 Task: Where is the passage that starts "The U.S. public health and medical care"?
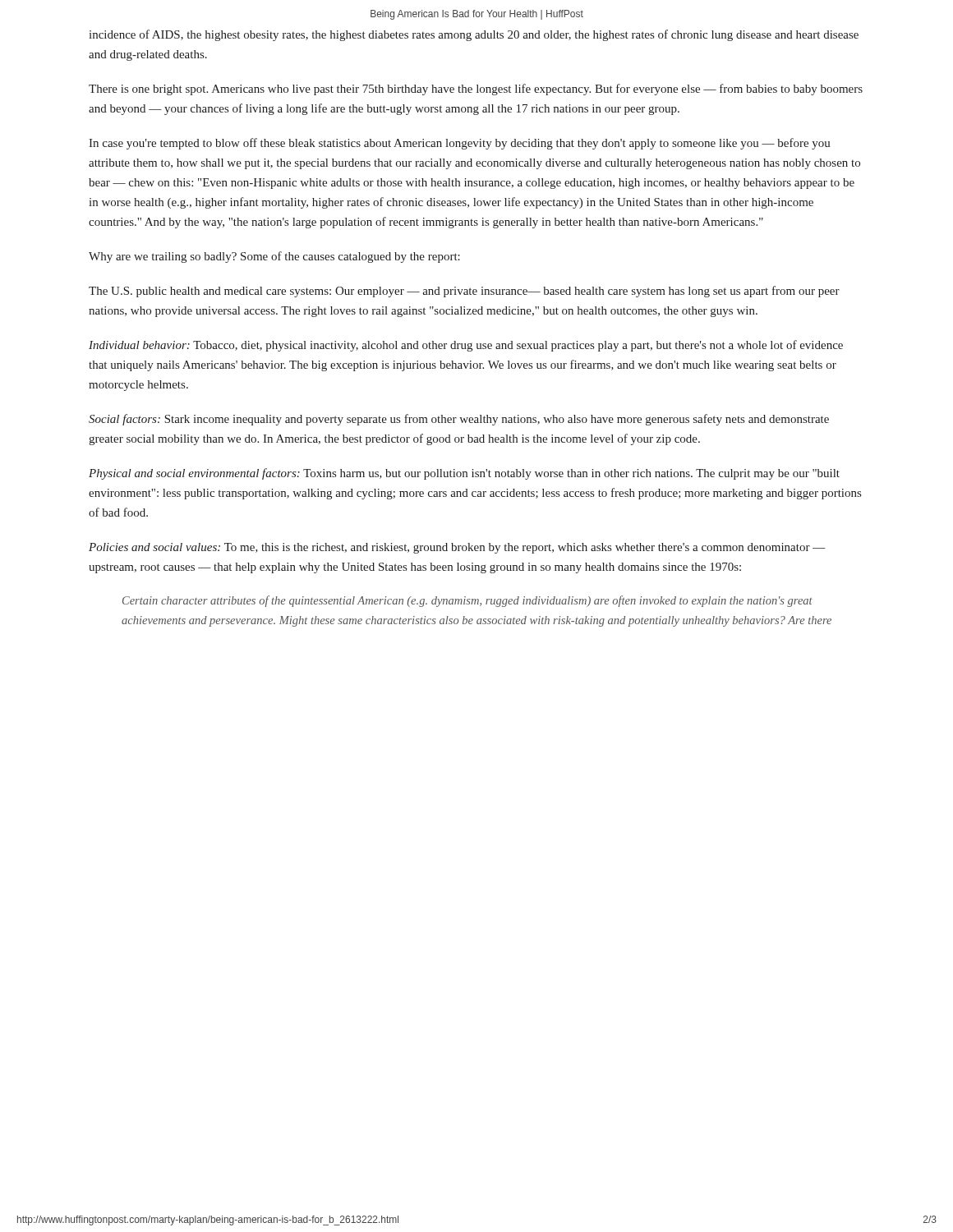pos(464,301)
